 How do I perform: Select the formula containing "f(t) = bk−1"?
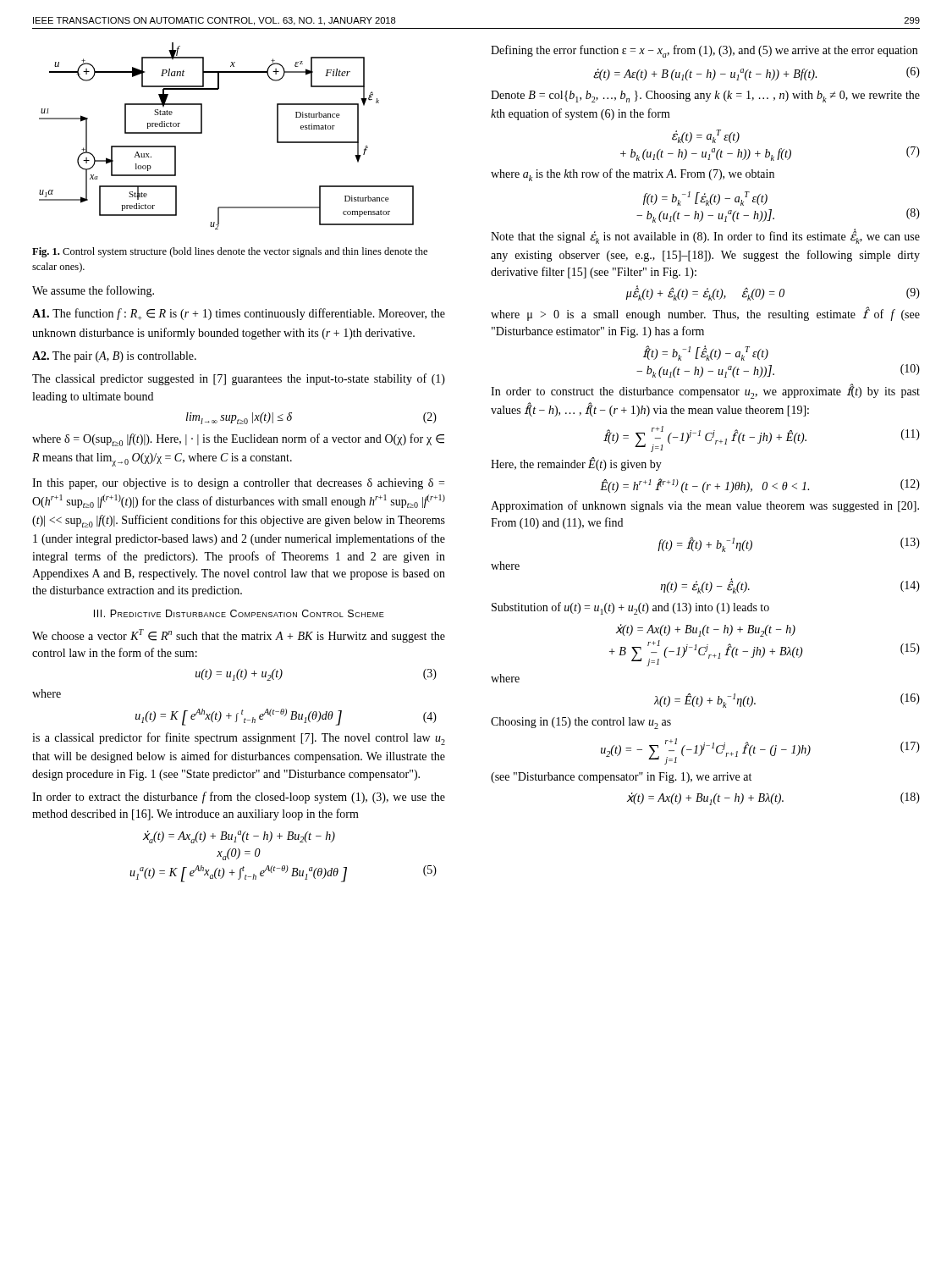[705, 207]
